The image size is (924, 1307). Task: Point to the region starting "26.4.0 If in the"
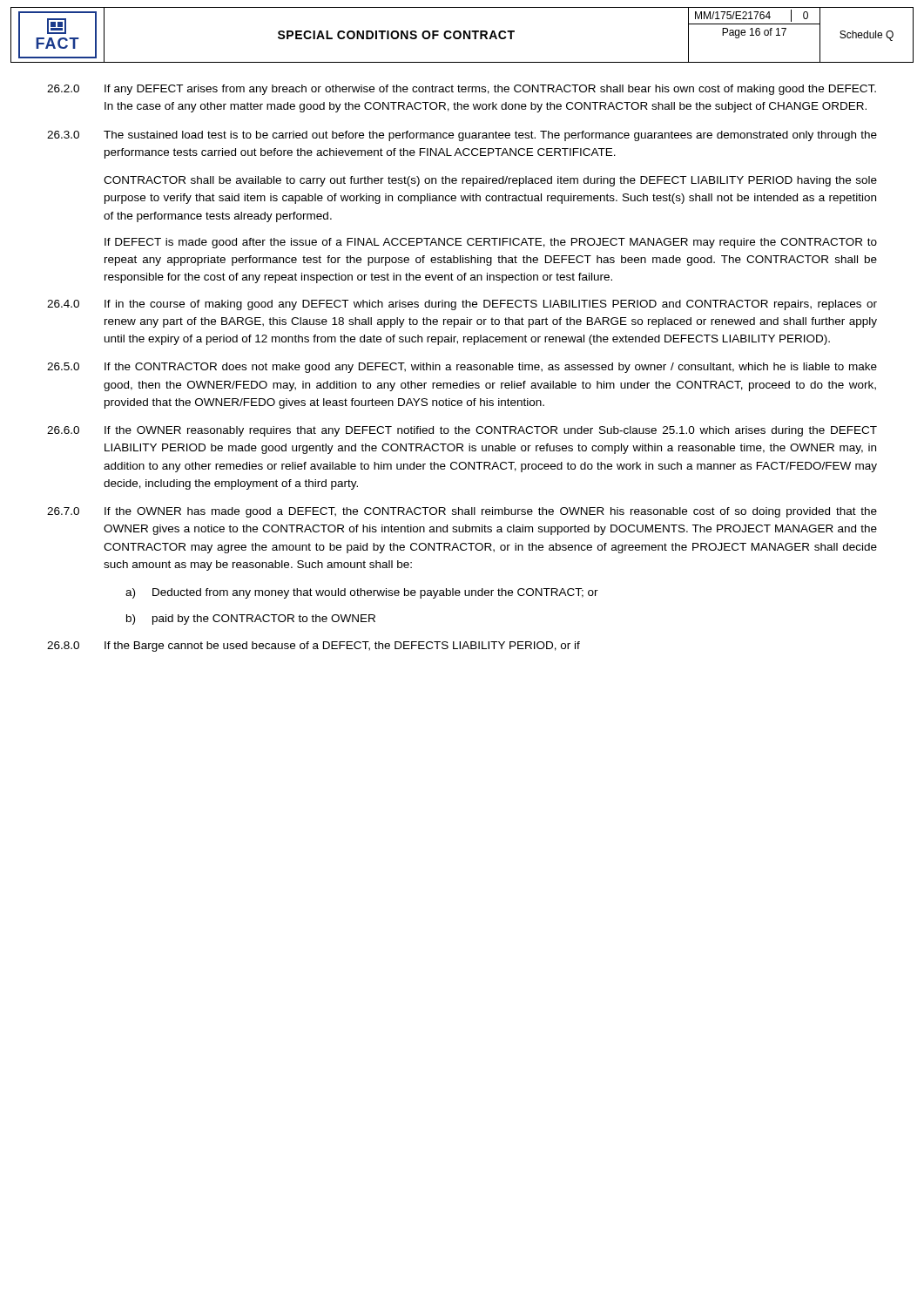click(462, 321)
